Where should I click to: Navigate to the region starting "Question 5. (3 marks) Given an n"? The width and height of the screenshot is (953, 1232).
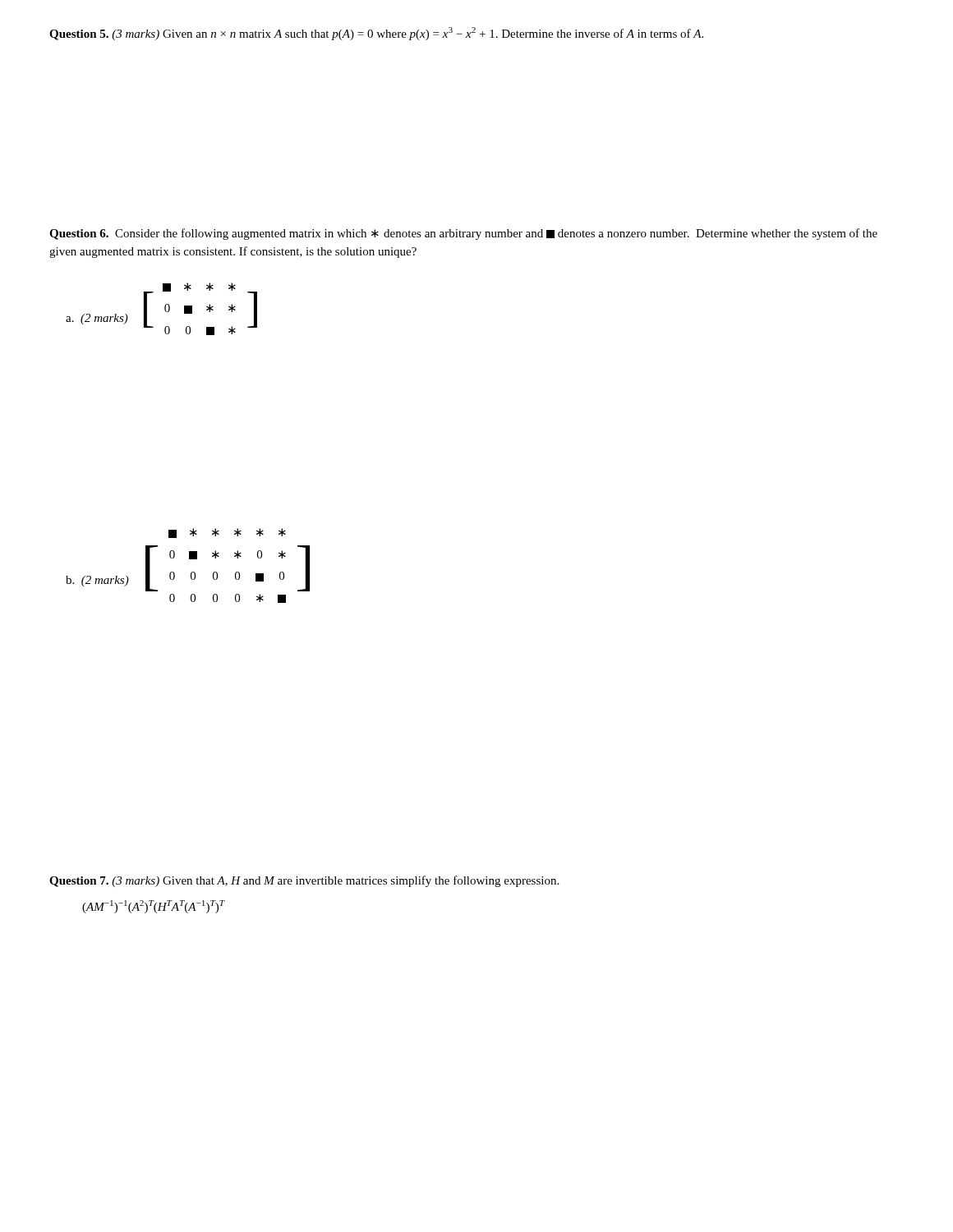pos(377,32)
